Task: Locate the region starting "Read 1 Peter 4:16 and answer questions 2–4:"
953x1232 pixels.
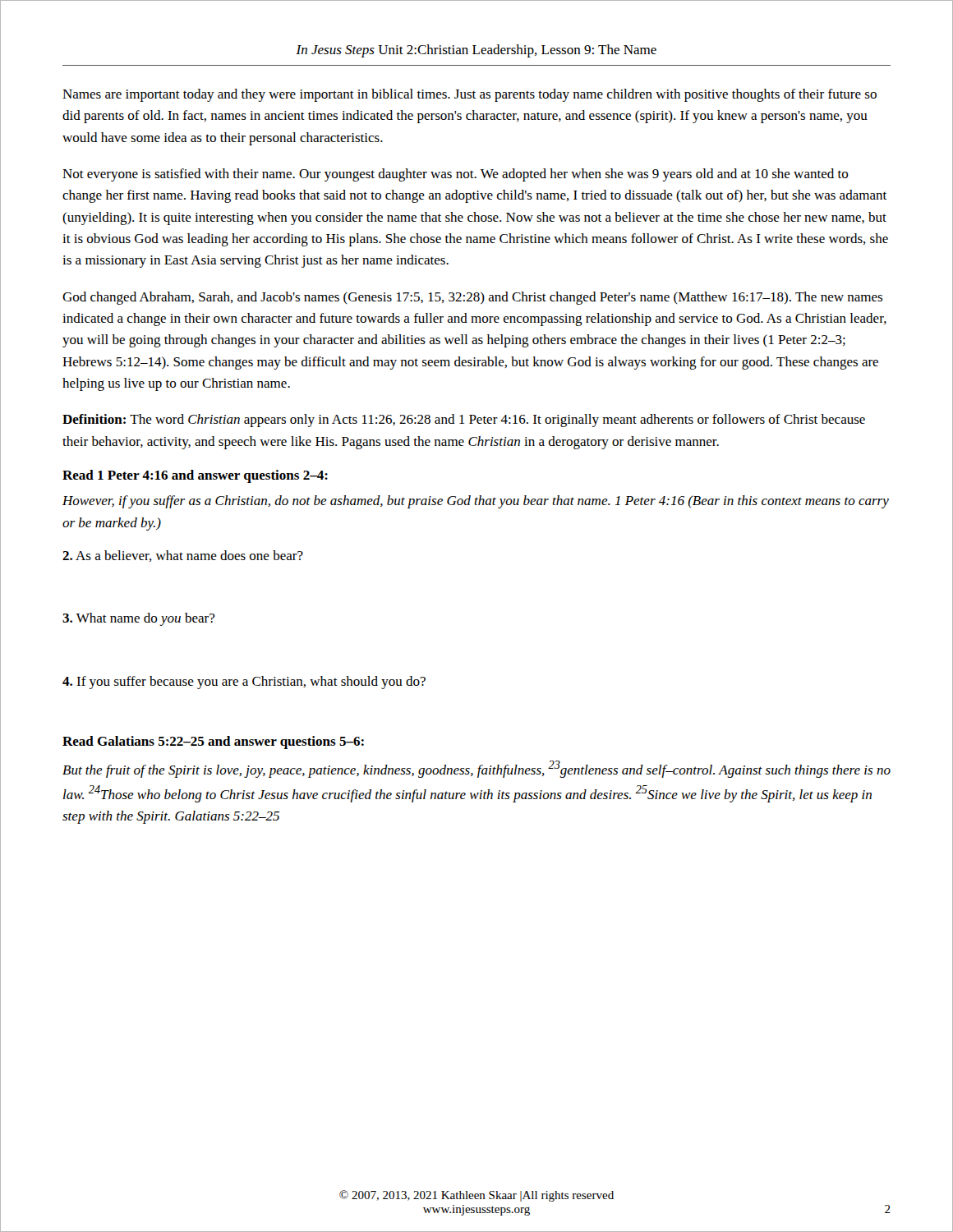Action: pos(195,475)
